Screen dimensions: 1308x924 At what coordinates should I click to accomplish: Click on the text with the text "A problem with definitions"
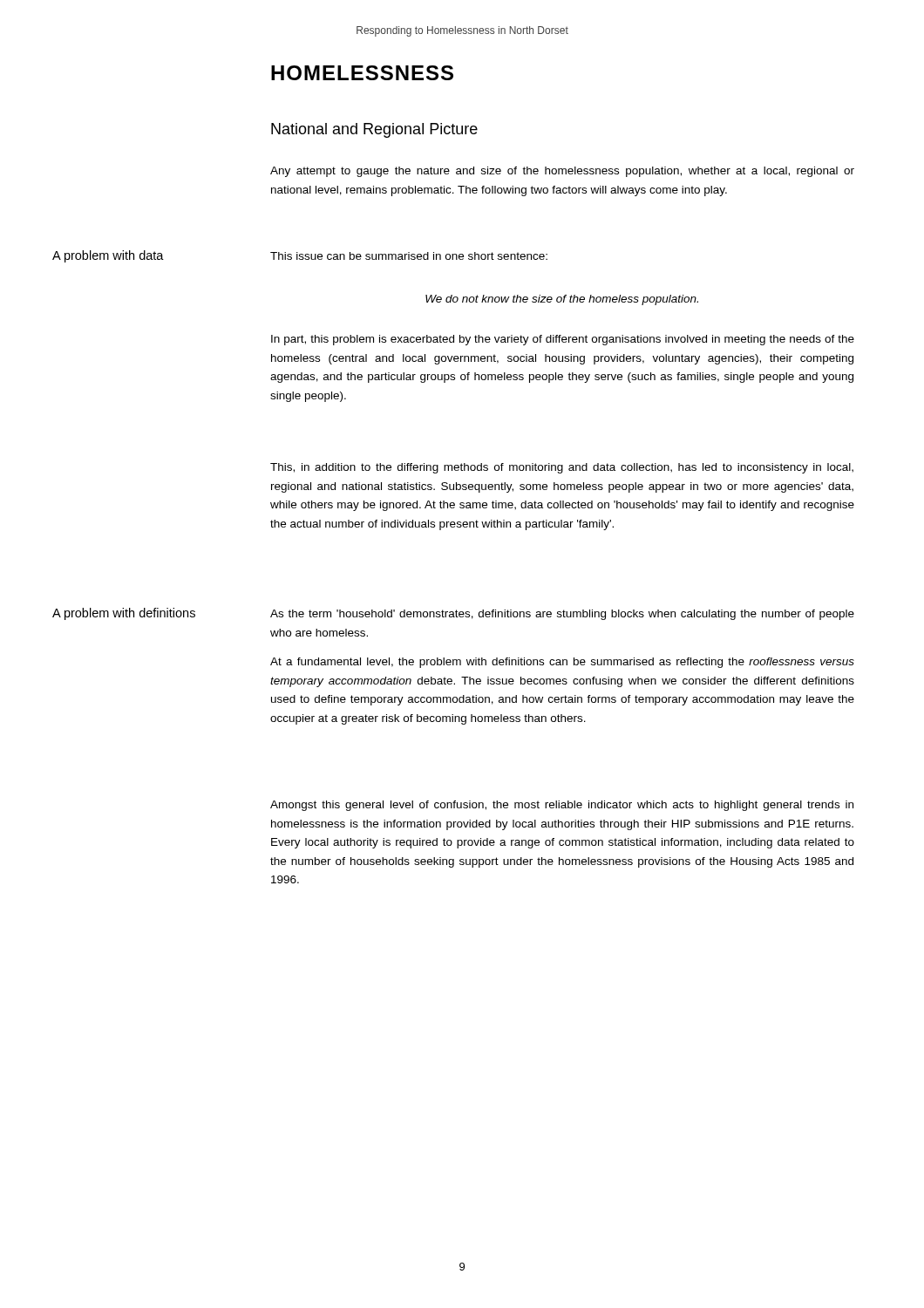(124, 613)
